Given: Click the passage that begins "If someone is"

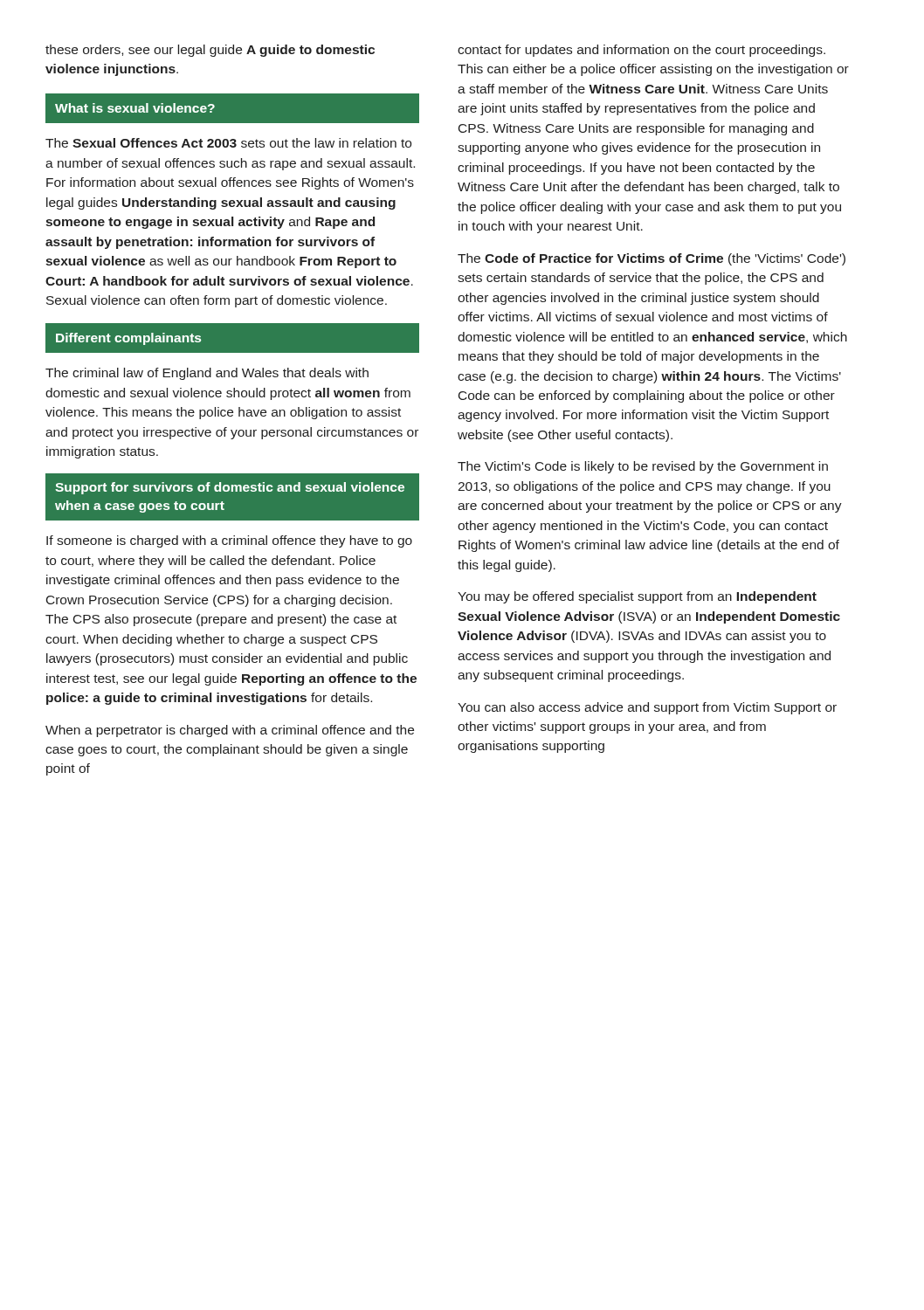Looking at the screenshot, I should click(231, 619).
